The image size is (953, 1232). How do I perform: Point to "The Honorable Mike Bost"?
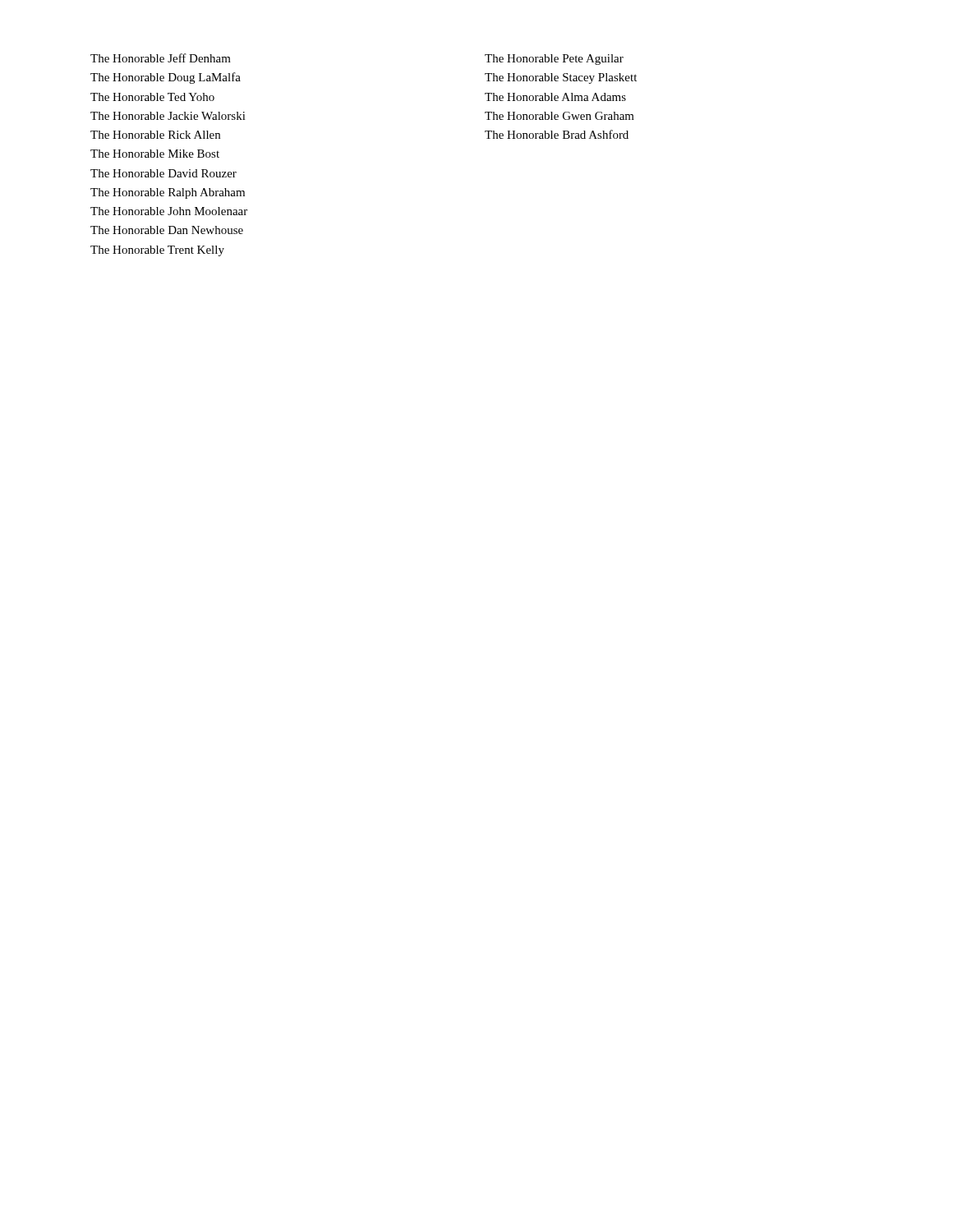pyautogui.click(x=155, y=154)
